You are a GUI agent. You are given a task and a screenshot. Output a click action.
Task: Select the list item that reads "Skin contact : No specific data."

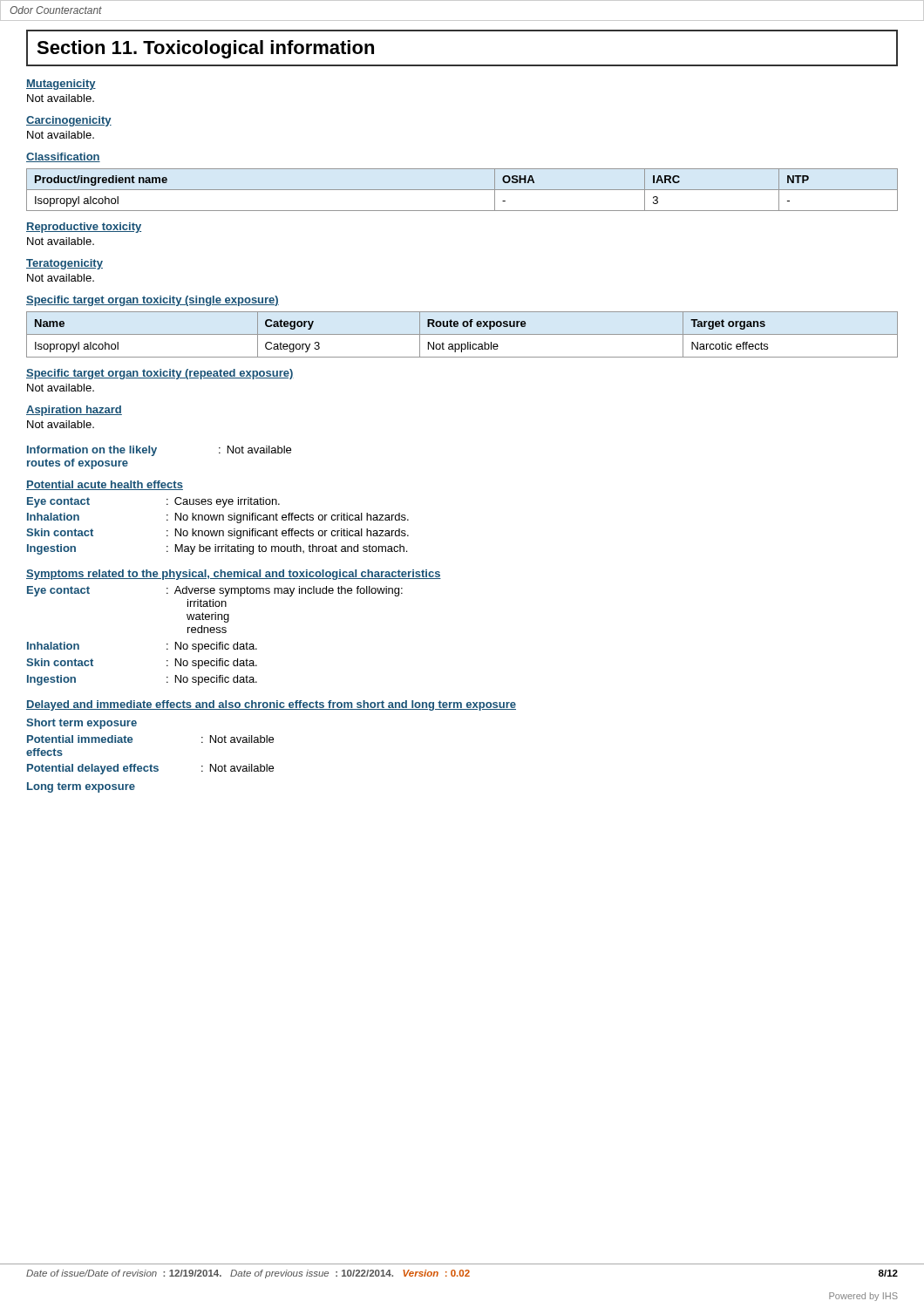[55, 663]
